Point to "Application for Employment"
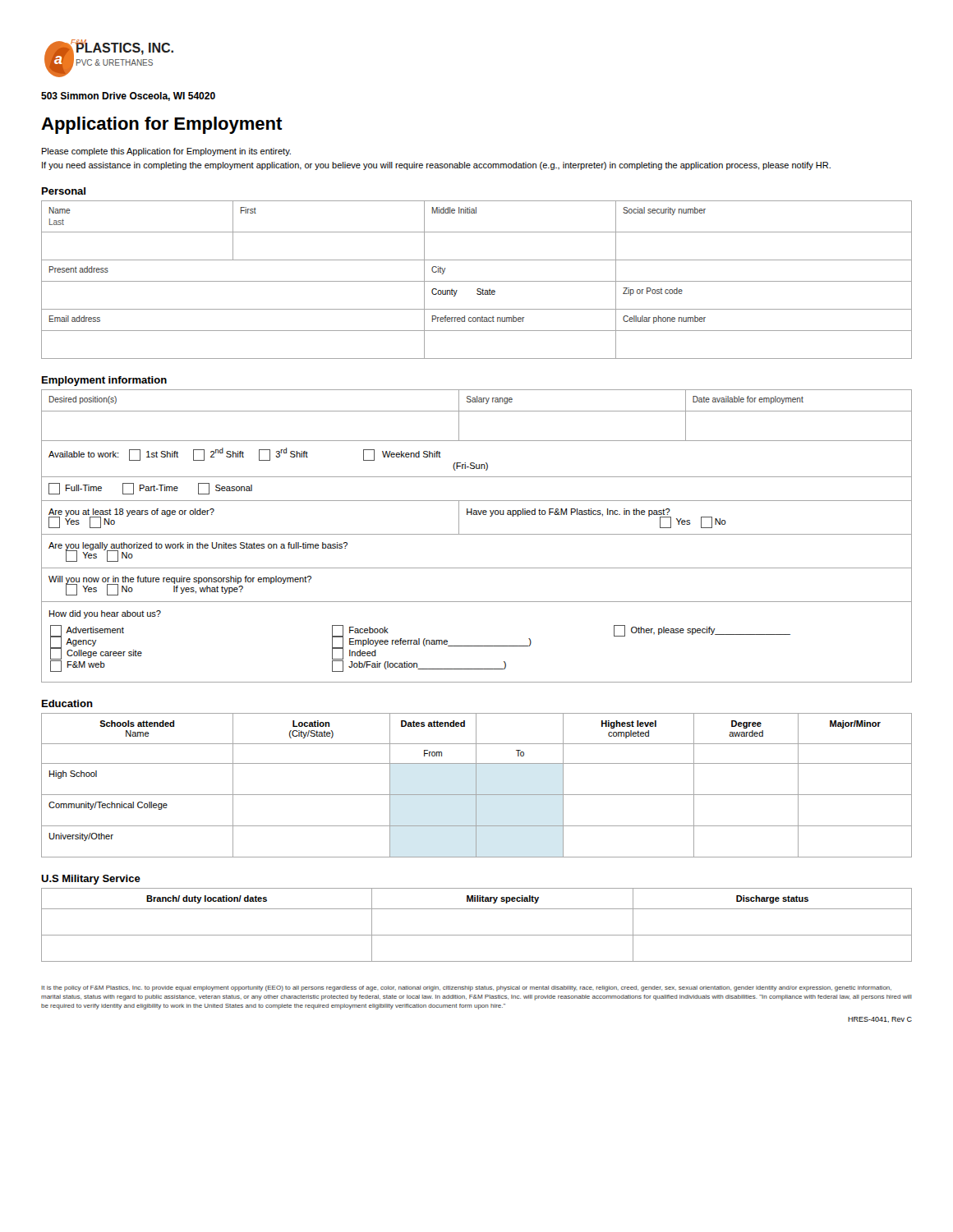Screen dimensions: 1232x953 click(162, 124)
